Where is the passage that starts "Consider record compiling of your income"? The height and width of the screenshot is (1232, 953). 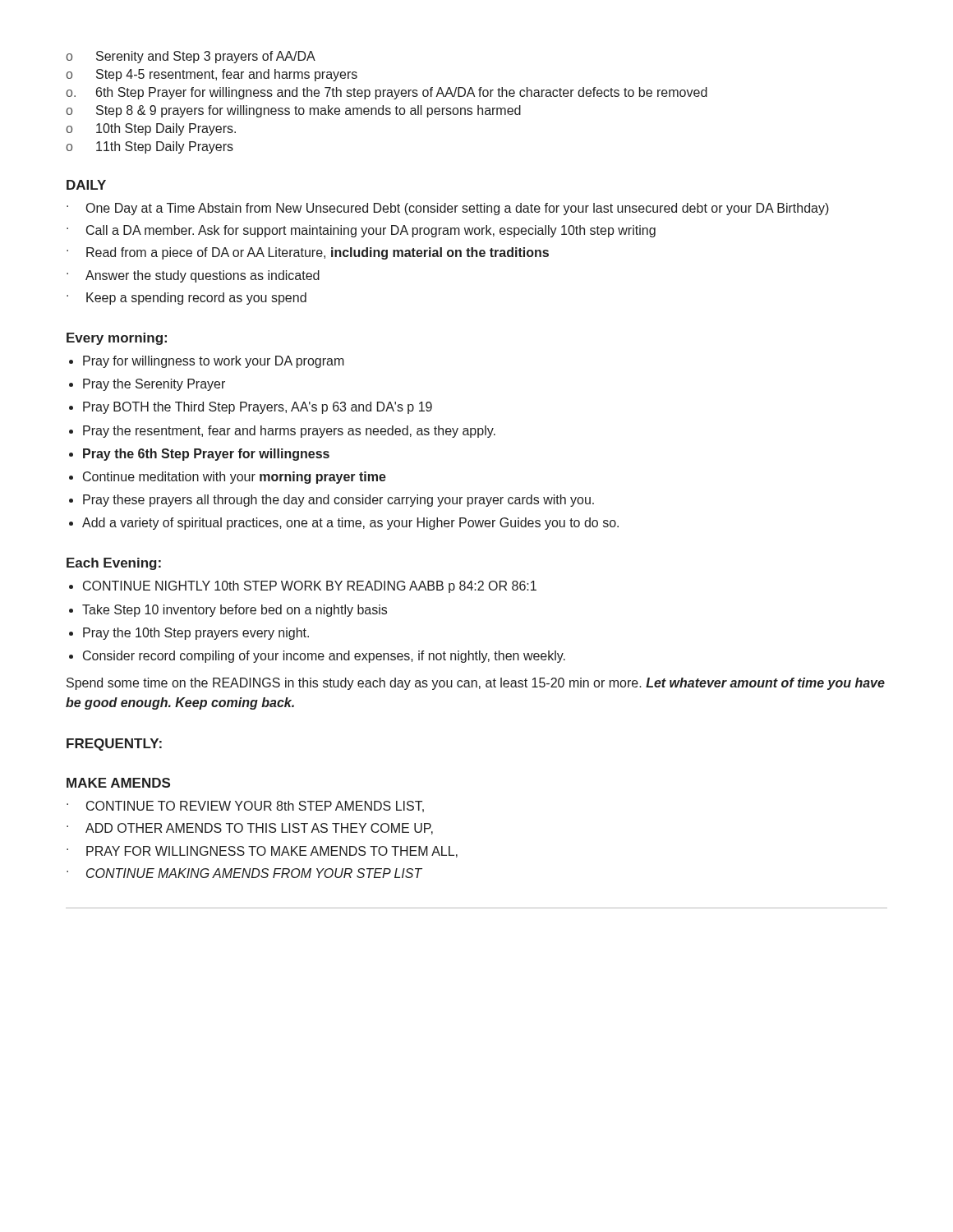point(485,656)
